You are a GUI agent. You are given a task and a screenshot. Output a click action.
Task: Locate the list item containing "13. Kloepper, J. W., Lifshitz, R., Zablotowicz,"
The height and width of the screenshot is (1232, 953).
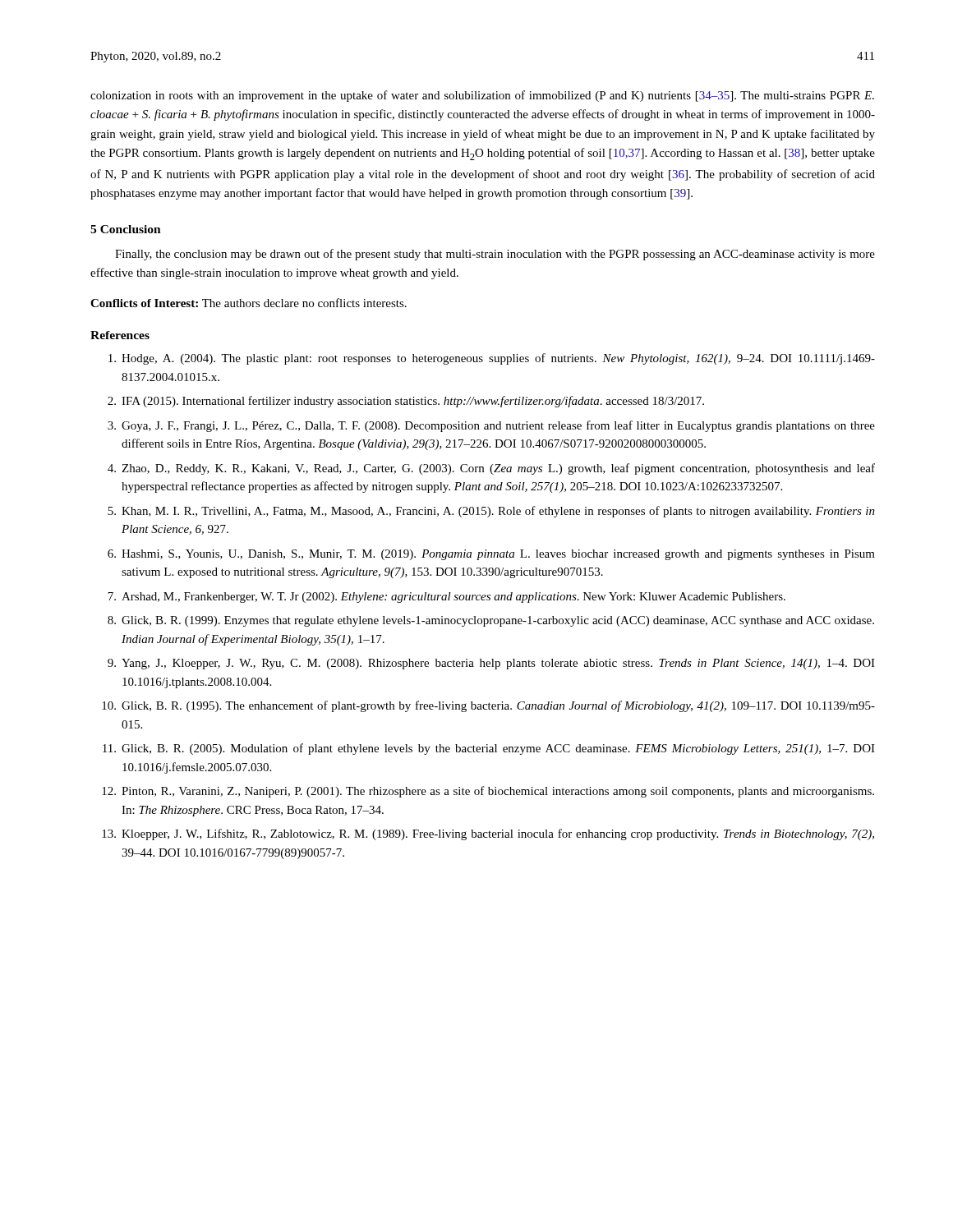pyautogui.click(x=483, y=843)
